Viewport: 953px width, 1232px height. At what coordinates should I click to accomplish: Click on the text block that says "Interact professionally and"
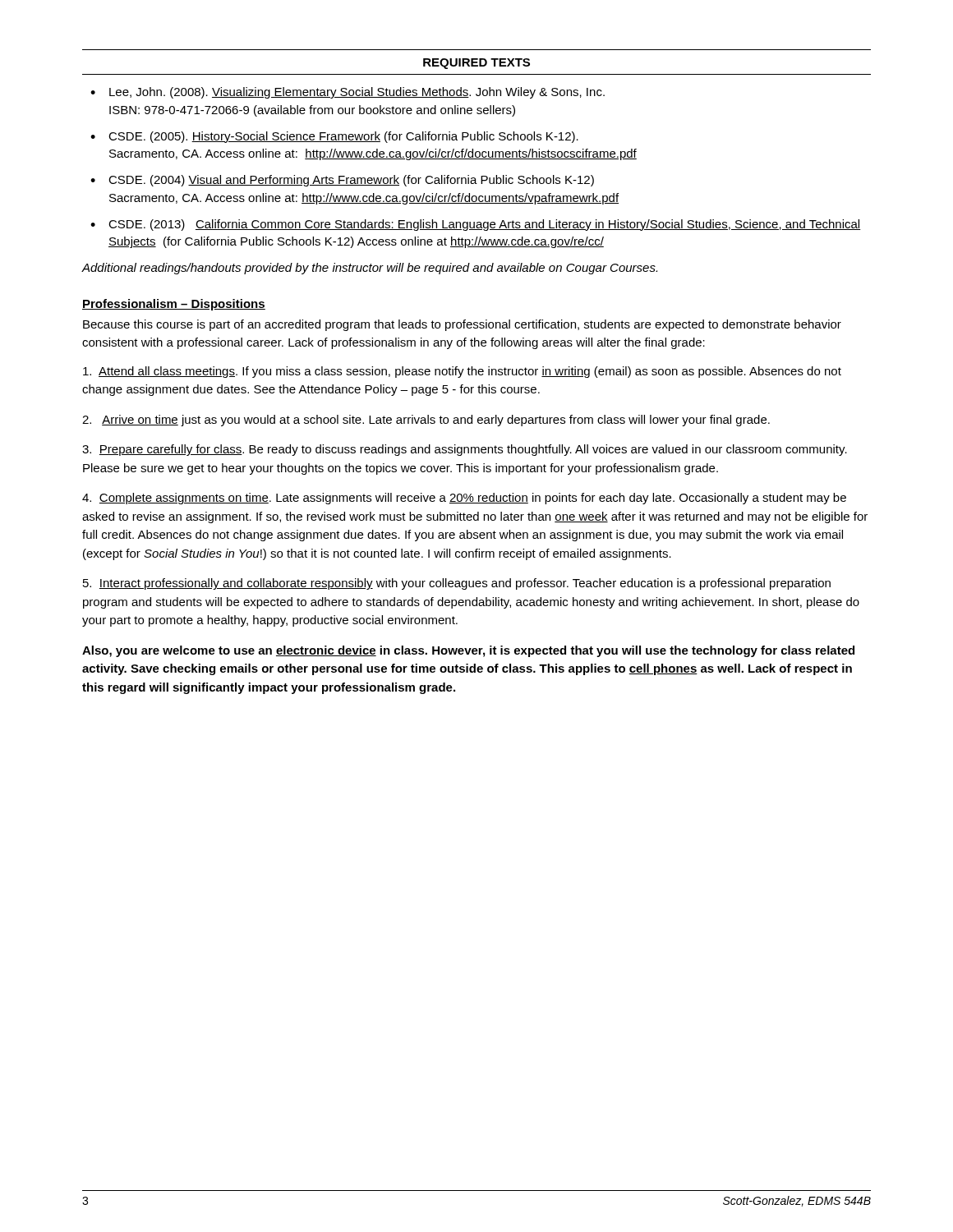coord(471,601)
